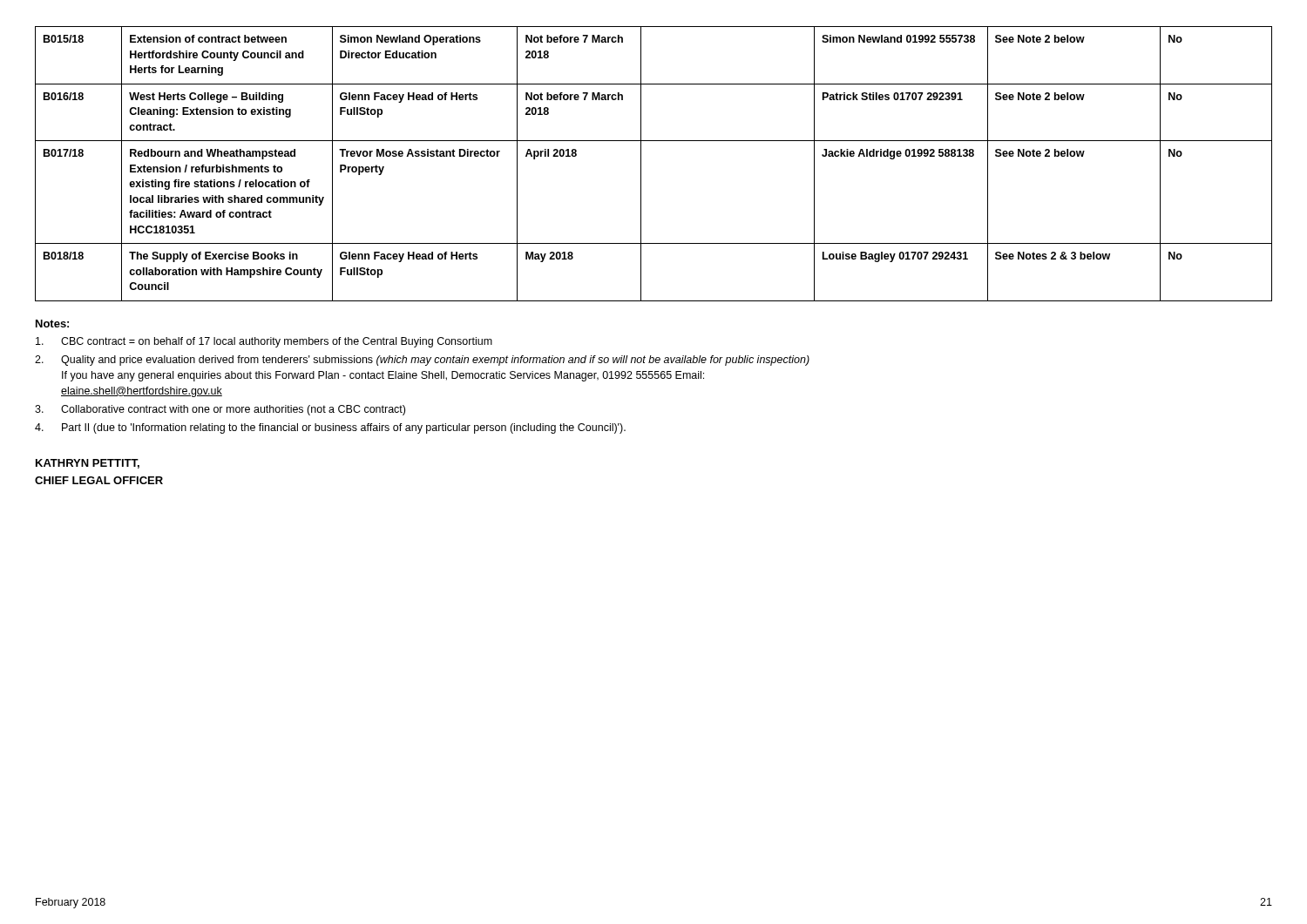Point to the block beginning "CBC contract = on behalf"

click(x=264, y=342)
